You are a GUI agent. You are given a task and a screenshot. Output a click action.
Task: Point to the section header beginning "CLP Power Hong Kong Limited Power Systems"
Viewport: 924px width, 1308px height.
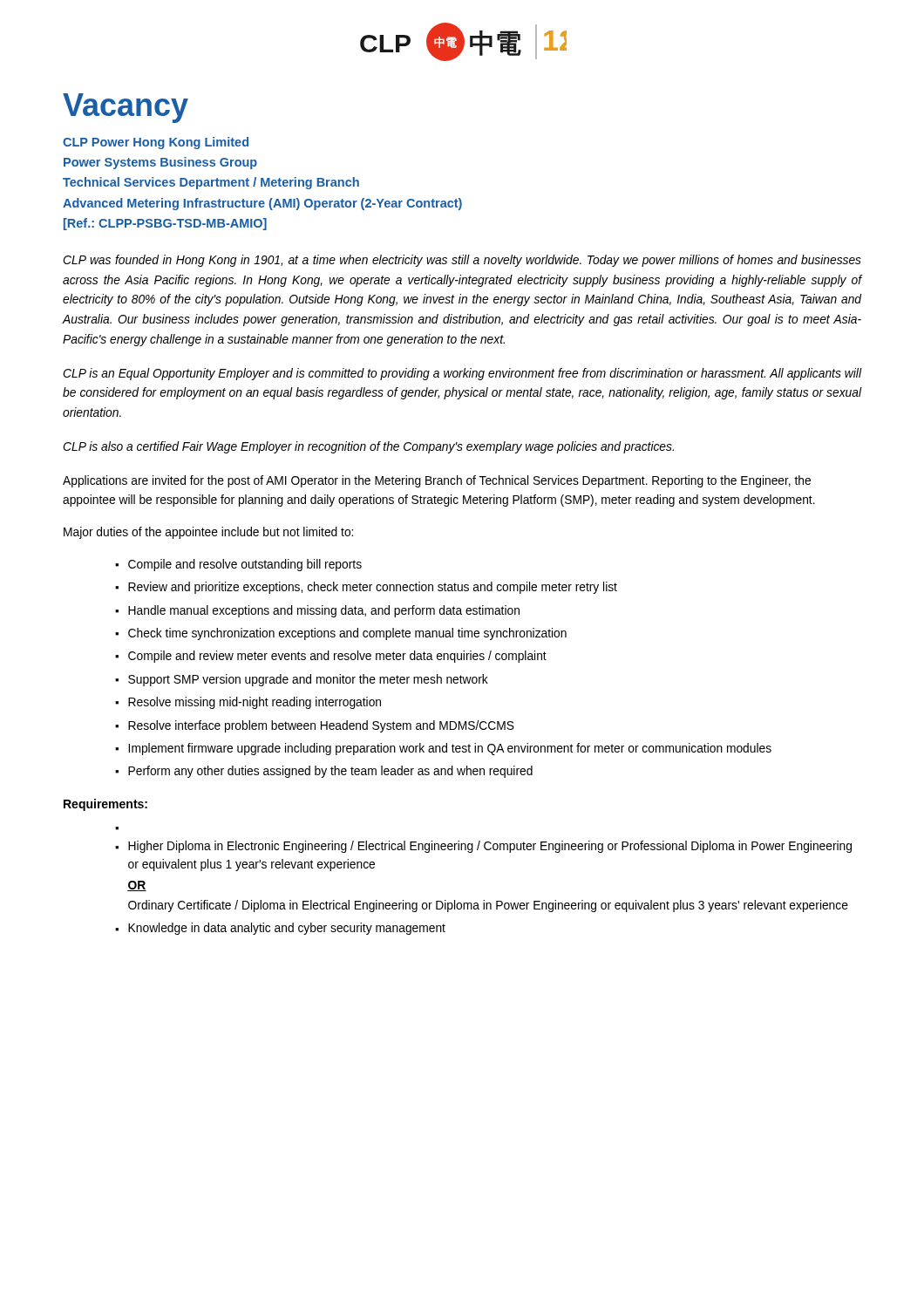pos(156,143)
